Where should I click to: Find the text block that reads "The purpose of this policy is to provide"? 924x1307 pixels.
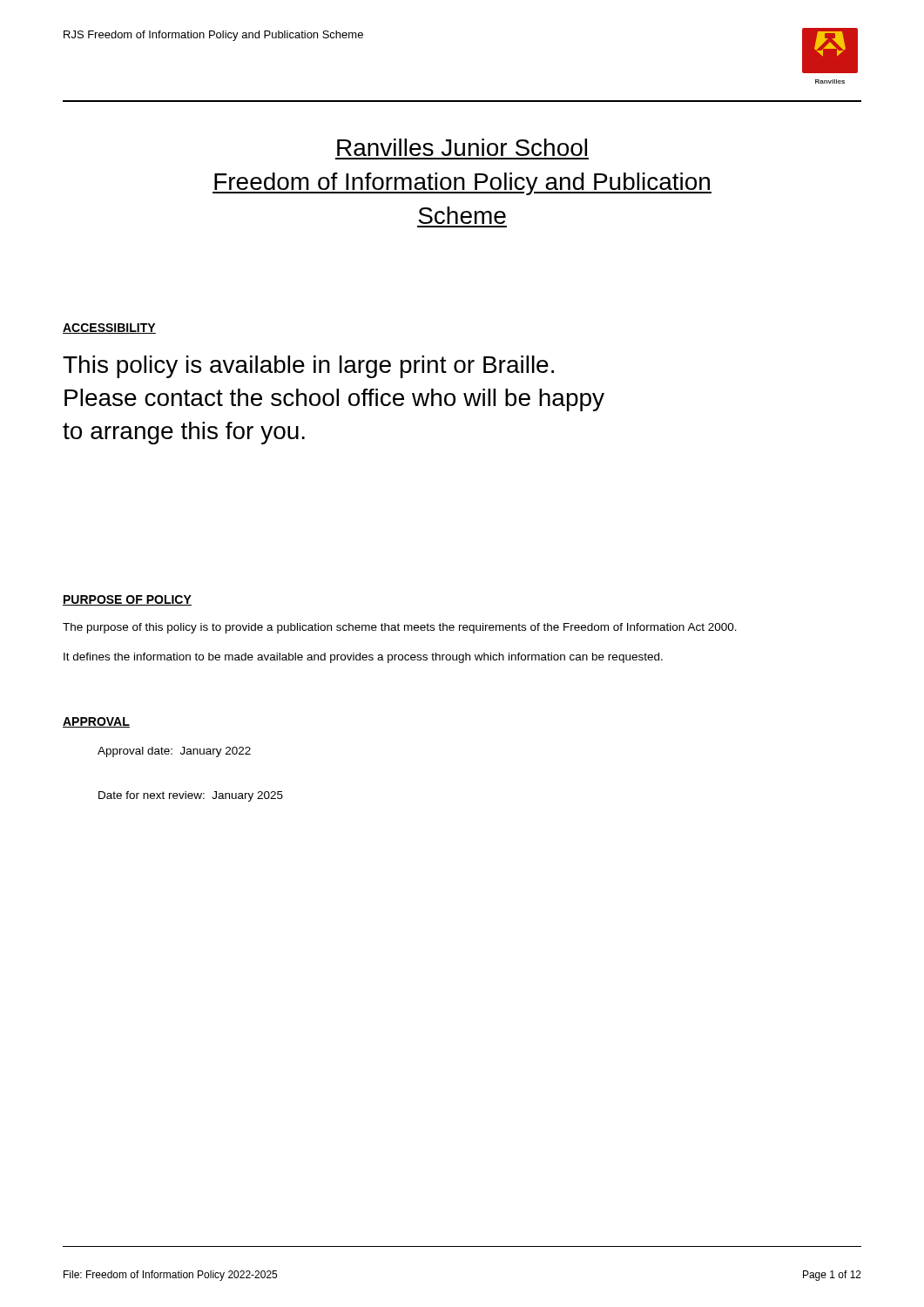(400, 627)
